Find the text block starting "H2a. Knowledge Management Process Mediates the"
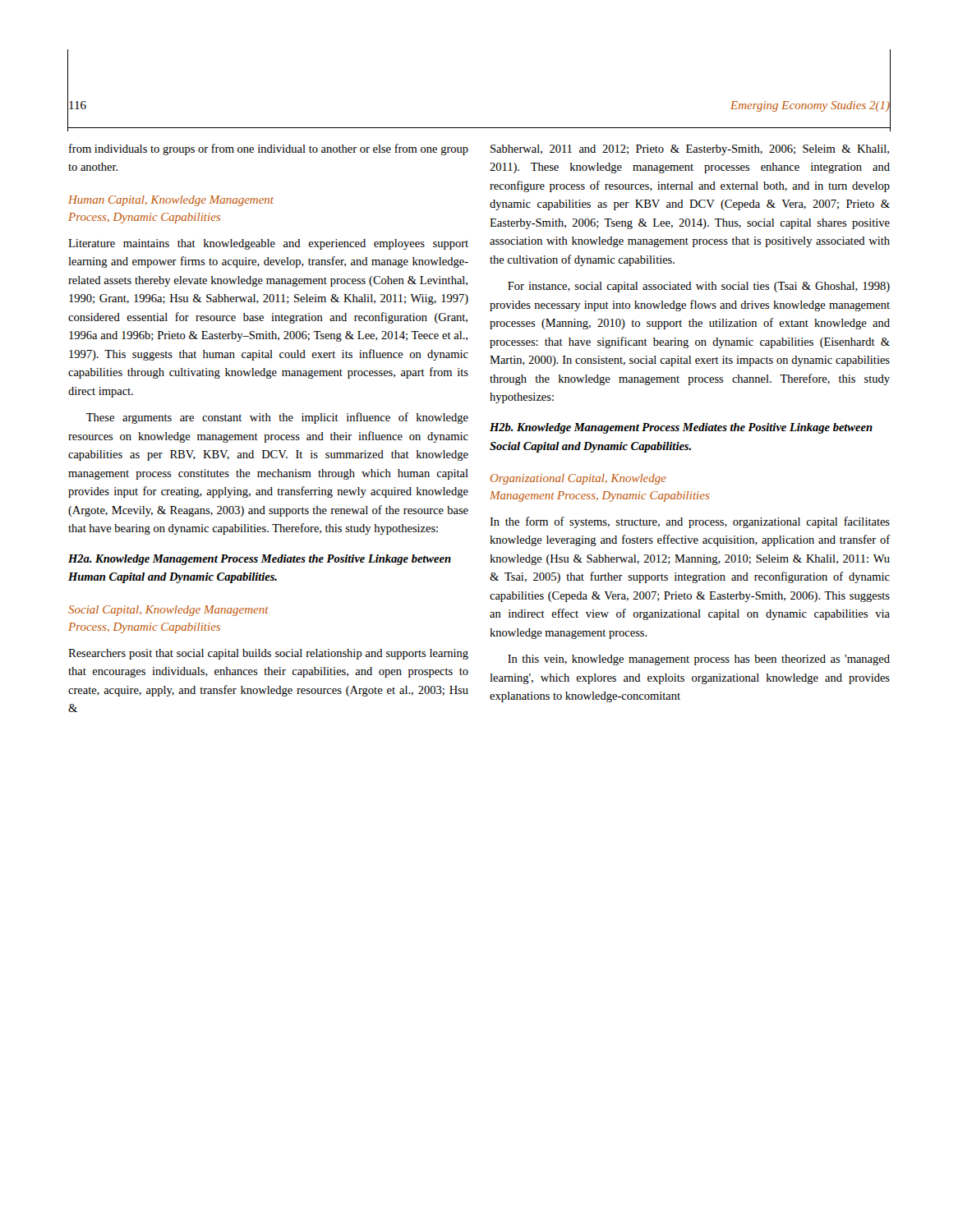This screenshot has height=1232, width=958. click(x=268, y=568)
